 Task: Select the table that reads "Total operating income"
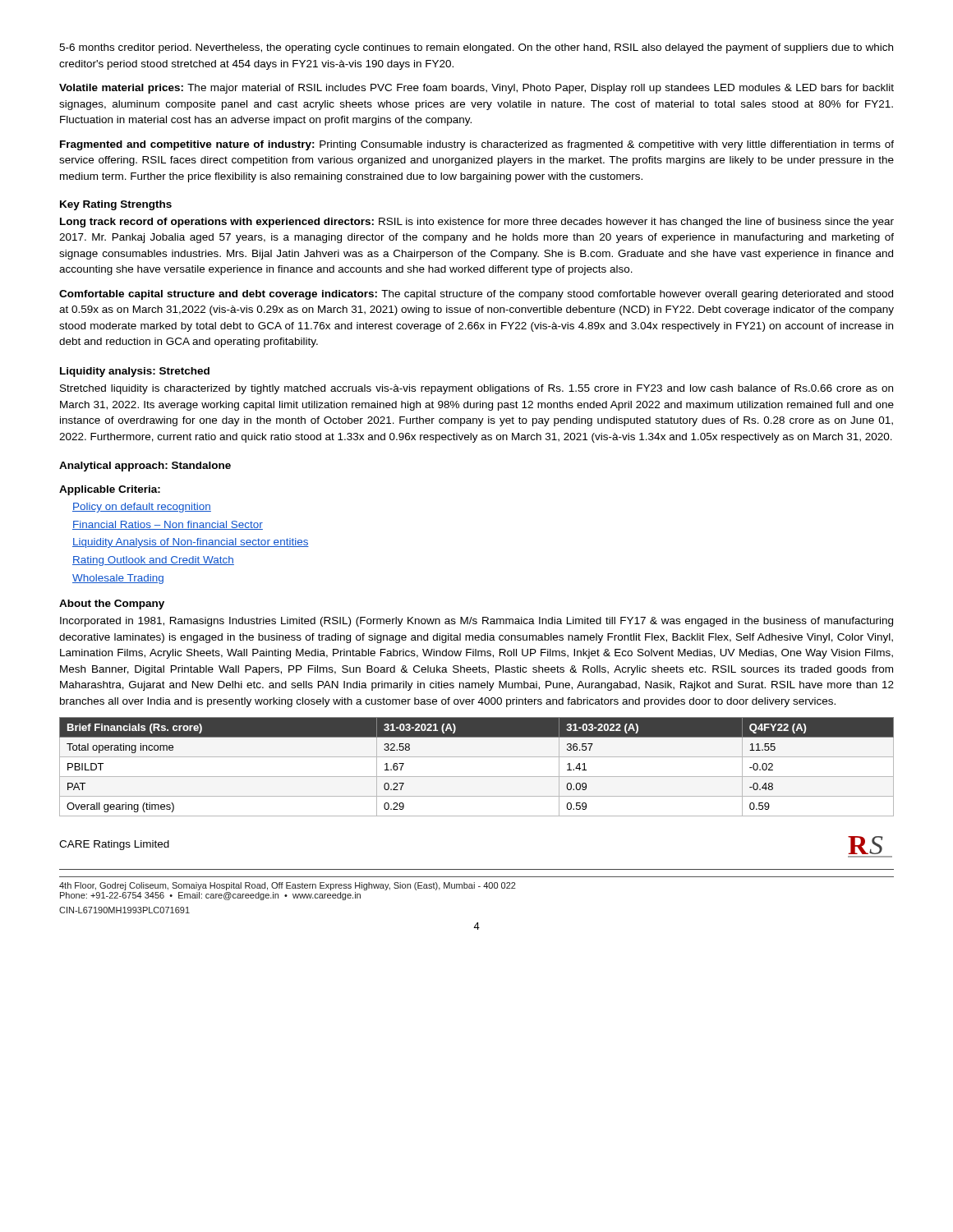[x=476, y=767]
